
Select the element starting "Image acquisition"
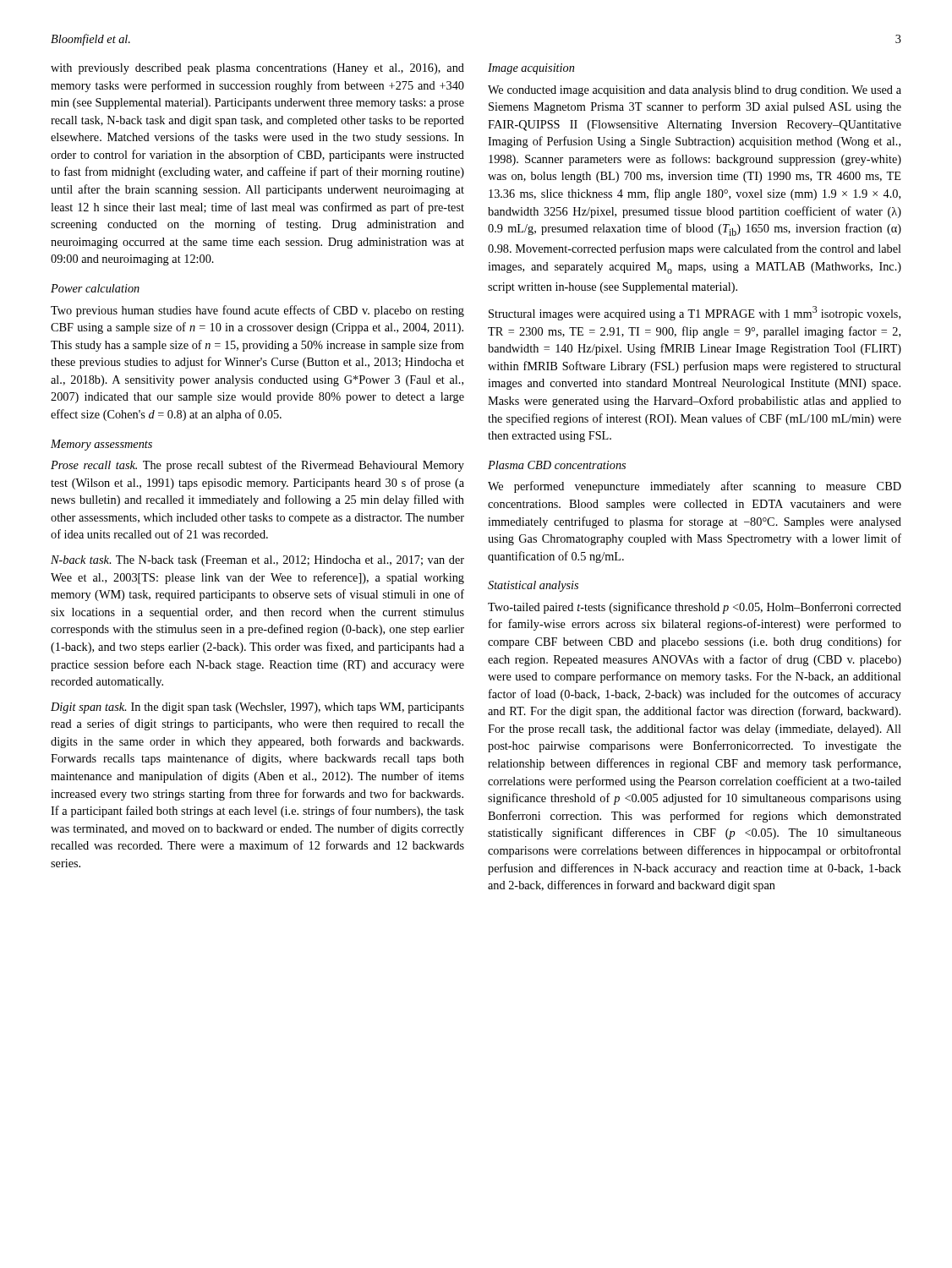[531, 68]
